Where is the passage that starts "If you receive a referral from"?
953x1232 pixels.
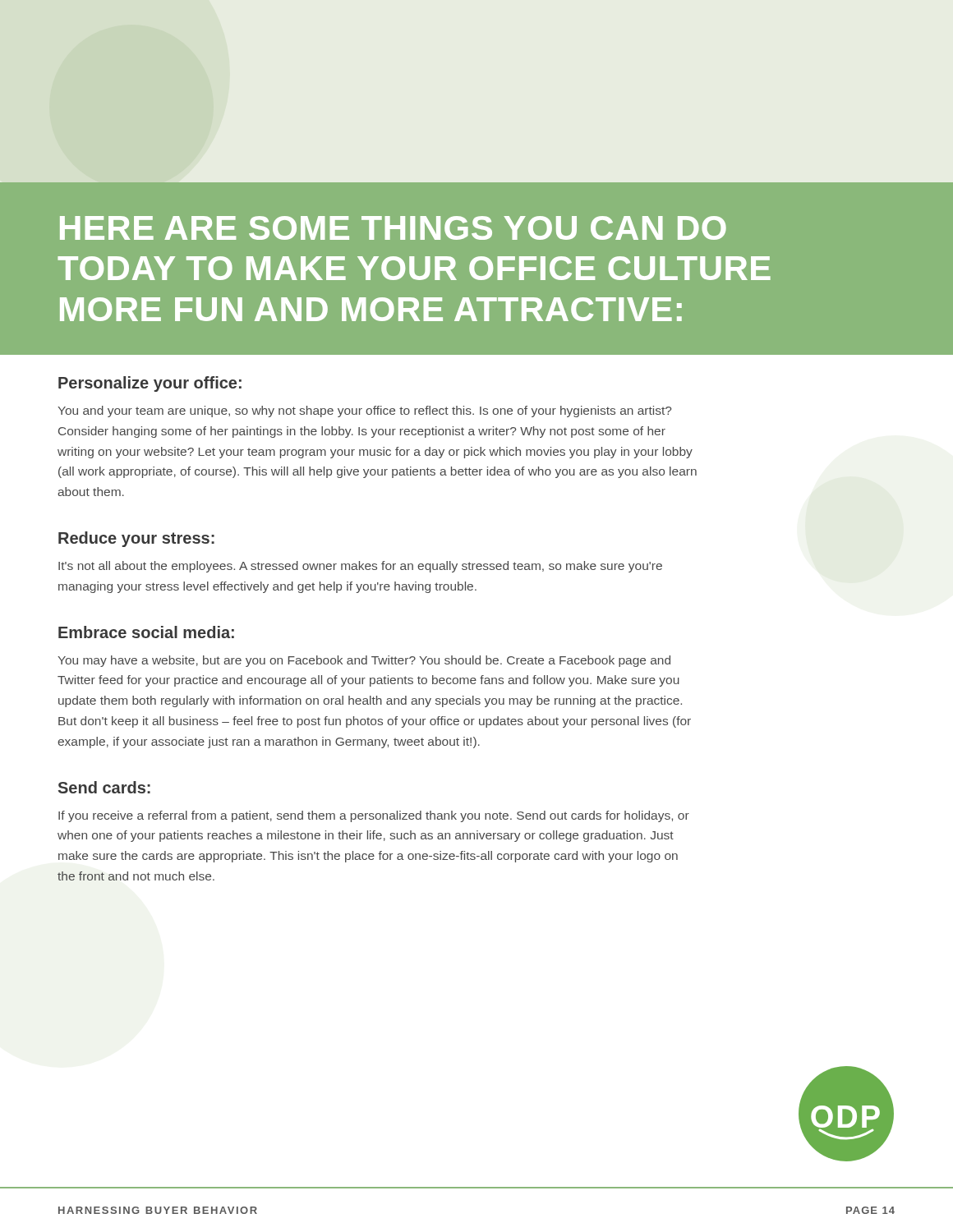[x=373, y=845]
